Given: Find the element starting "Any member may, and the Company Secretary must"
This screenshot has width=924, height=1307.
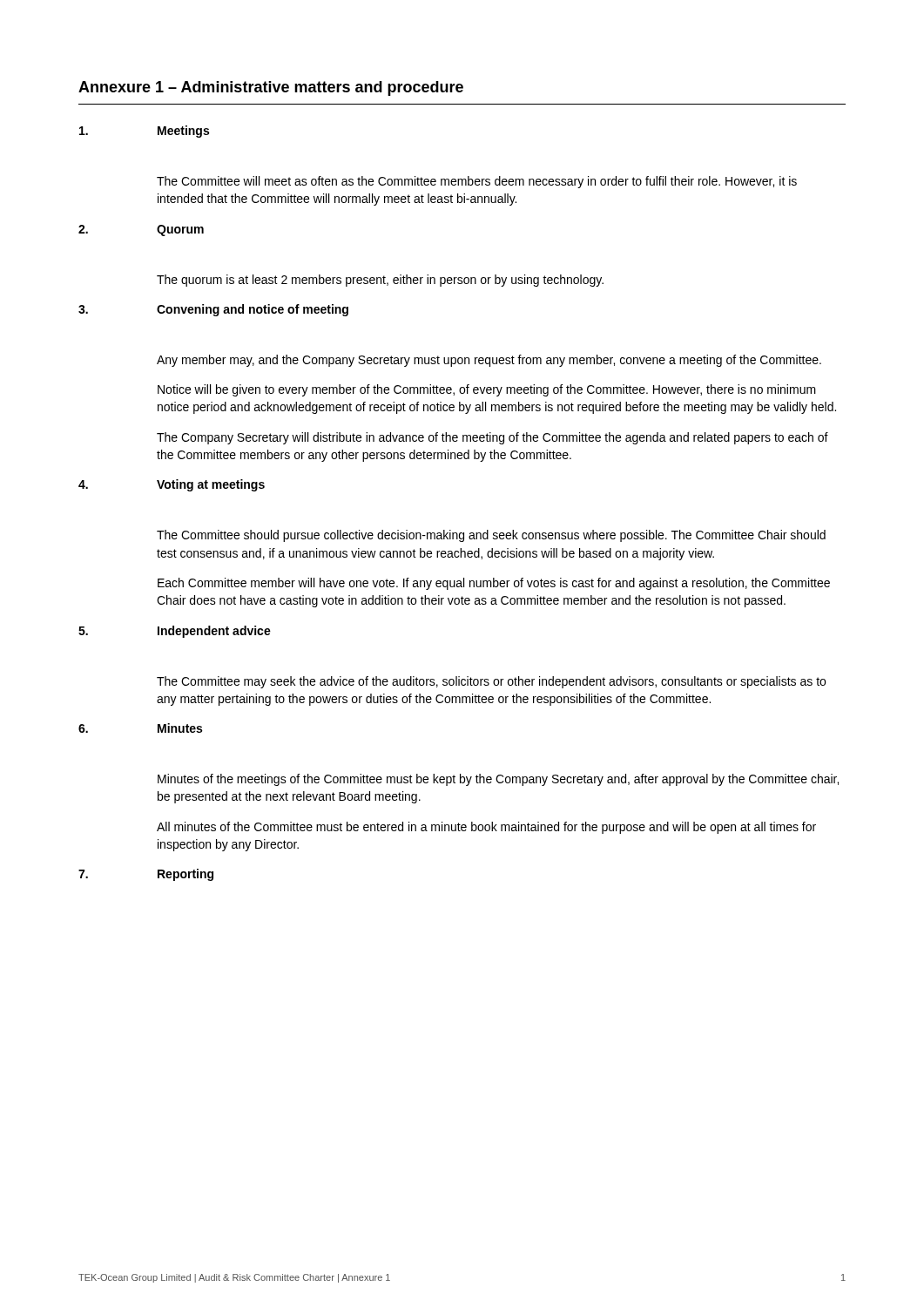Looking at the screenshot, I should coord(462,401).
